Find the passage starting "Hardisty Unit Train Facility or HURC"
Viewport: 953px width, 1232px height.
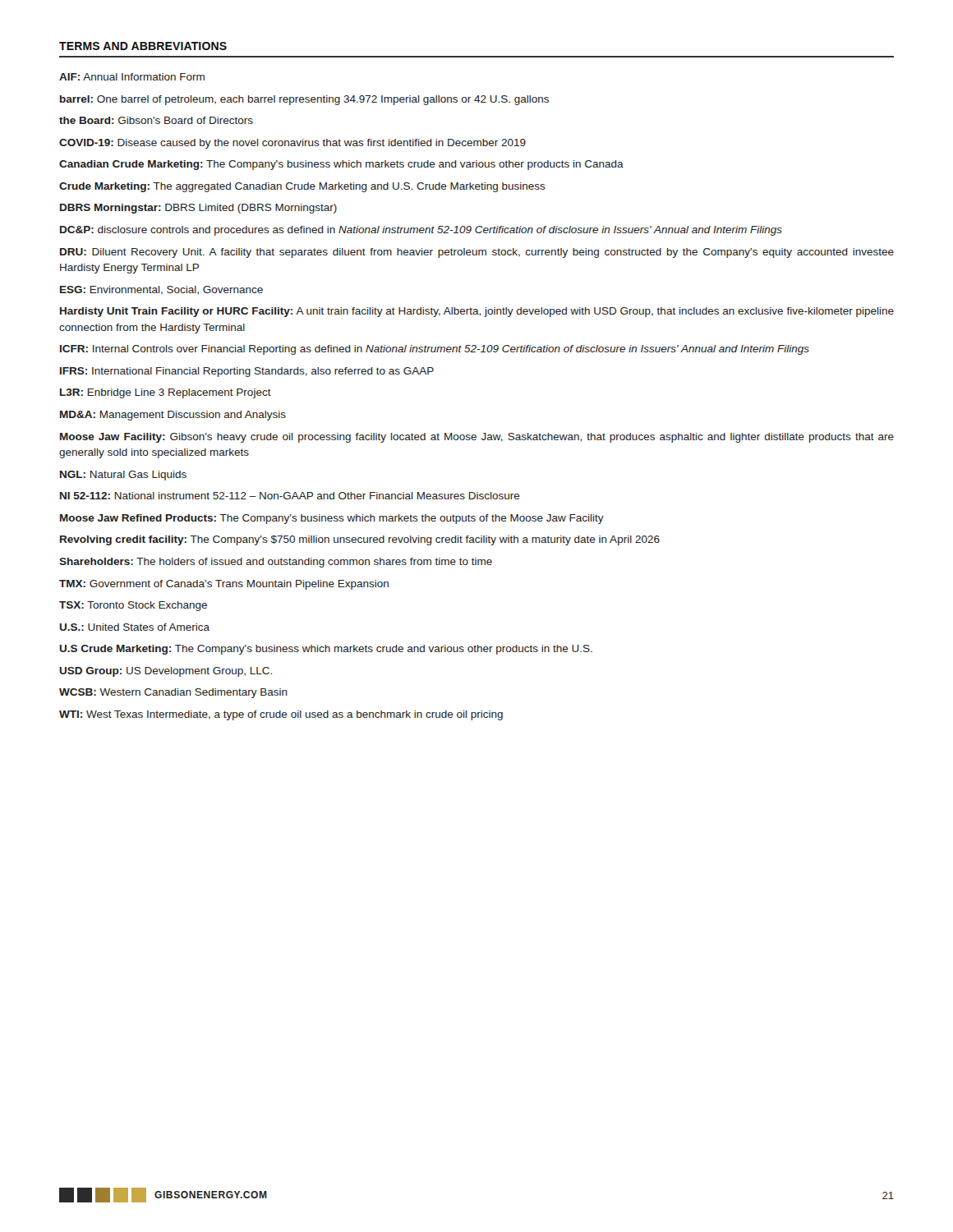pos(476,319)
